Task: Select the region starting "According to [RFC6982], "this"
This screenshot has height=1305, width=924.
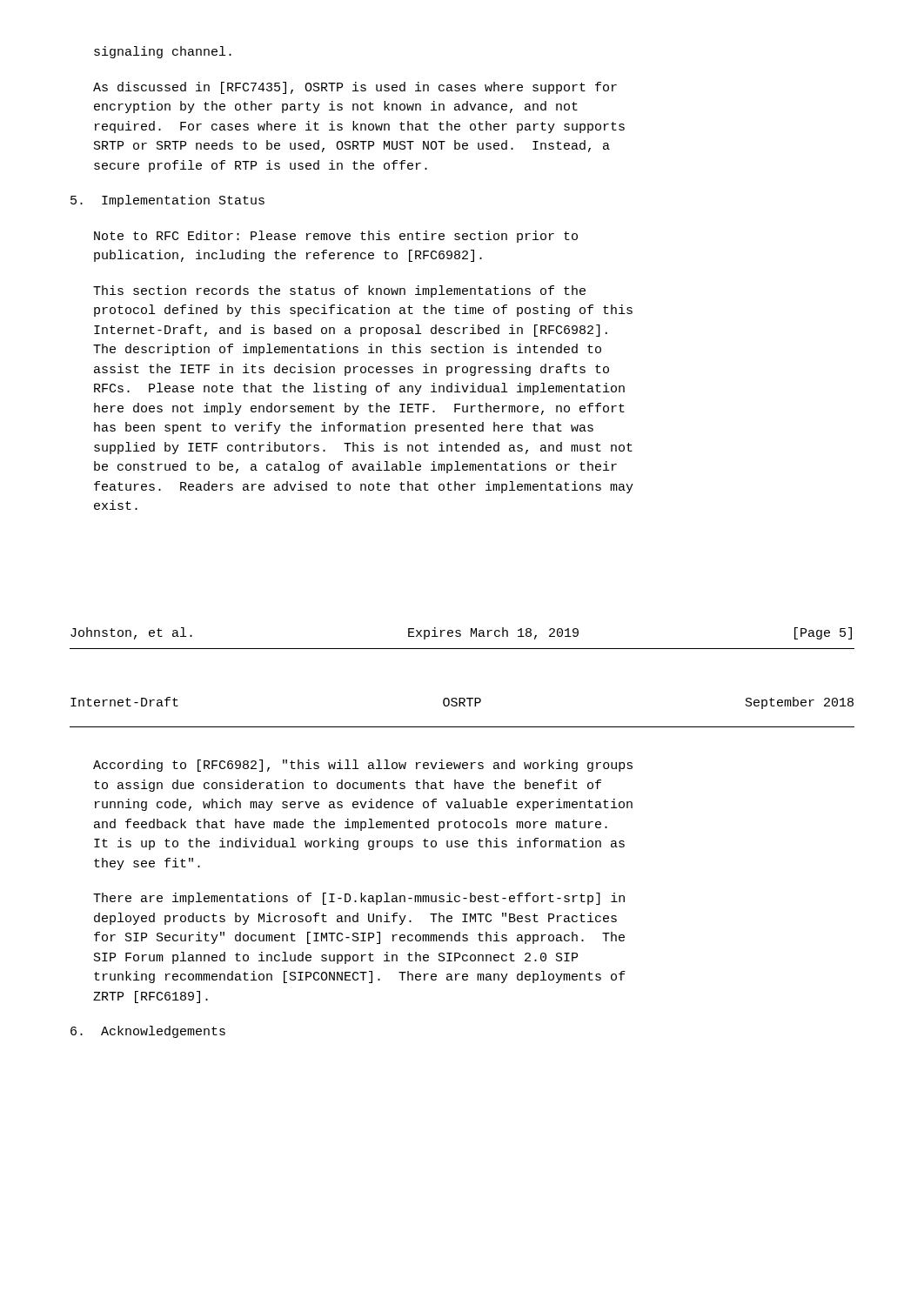Action: pos(352,815)
